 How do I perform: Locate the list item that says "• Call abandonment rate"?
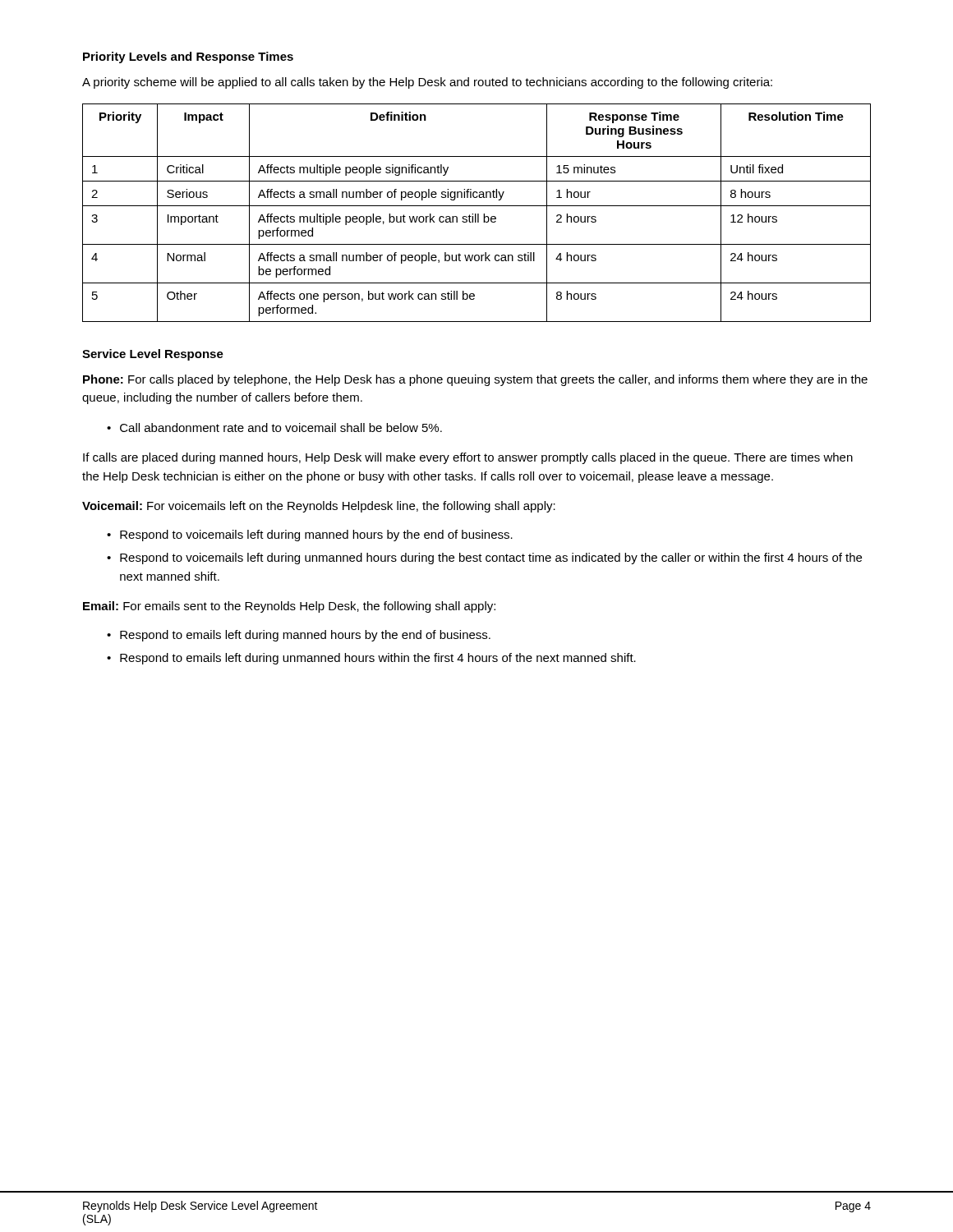pyautogui.click(x=275, y=428)
